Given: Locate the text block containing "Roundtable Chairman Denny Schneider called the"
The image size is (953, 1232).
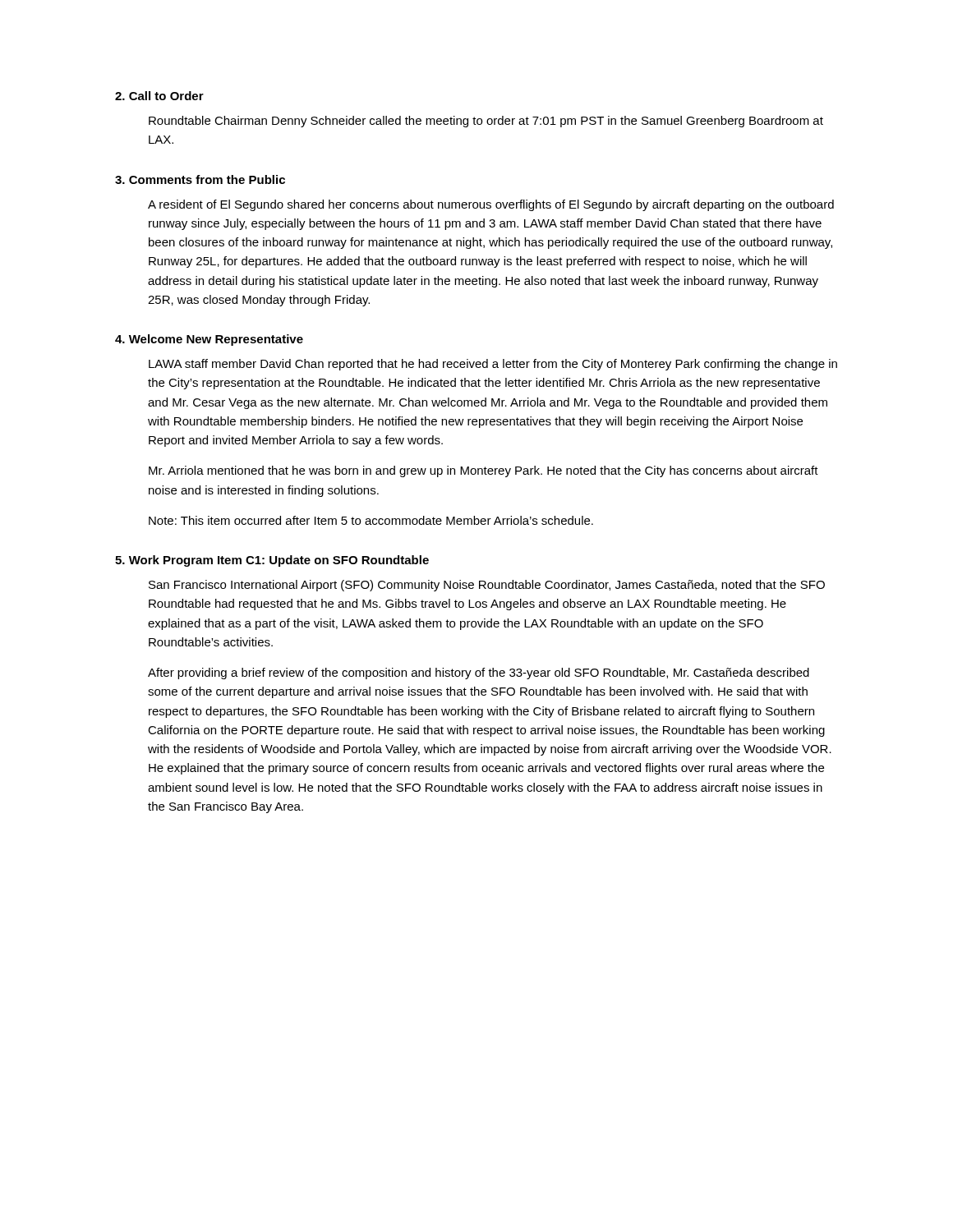Looking at the screenshot, I should click(x=486, y=130).
